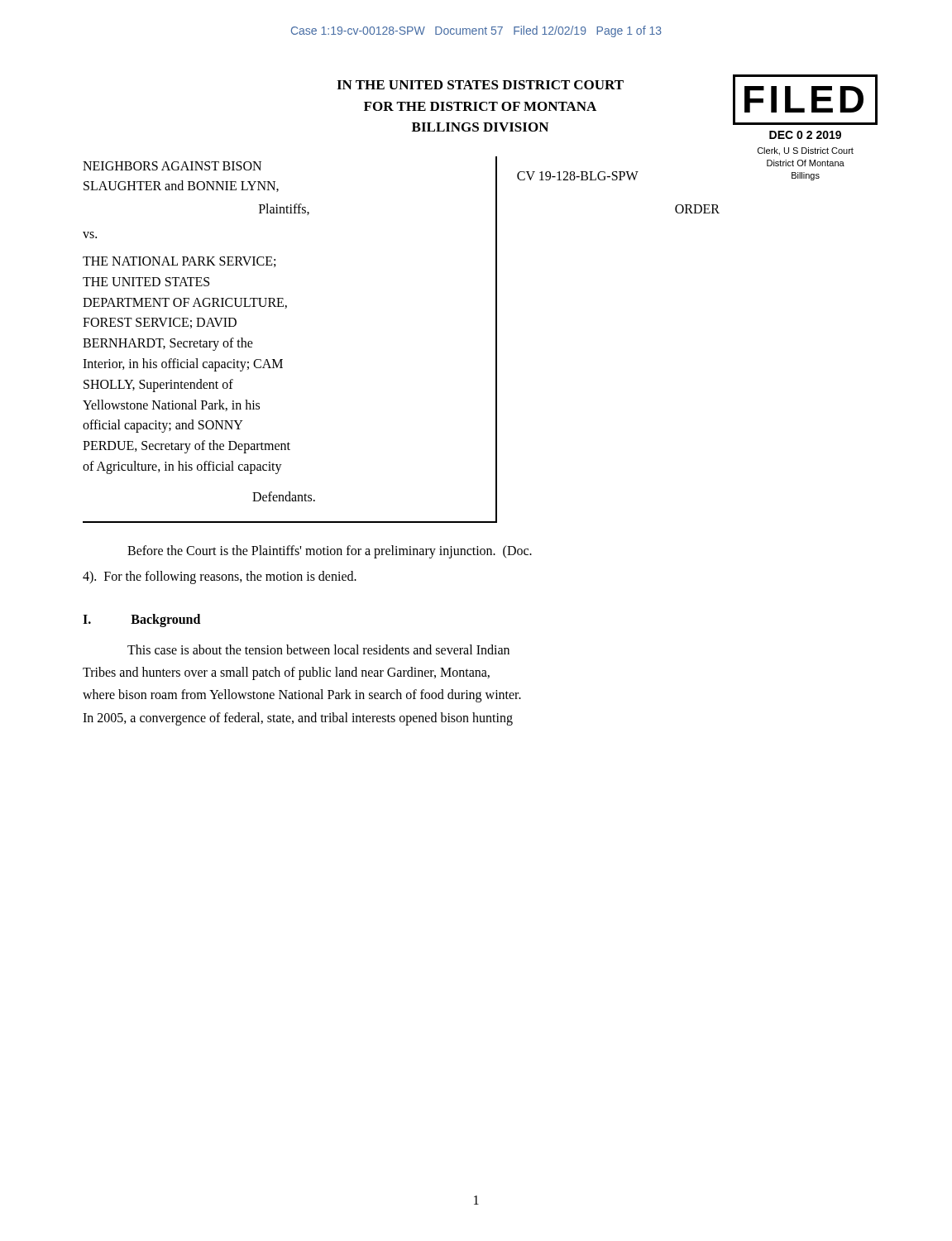Find the block starting "where bison roam from"
Screen dimensions: 1241x952
click(x=302, y=695)
